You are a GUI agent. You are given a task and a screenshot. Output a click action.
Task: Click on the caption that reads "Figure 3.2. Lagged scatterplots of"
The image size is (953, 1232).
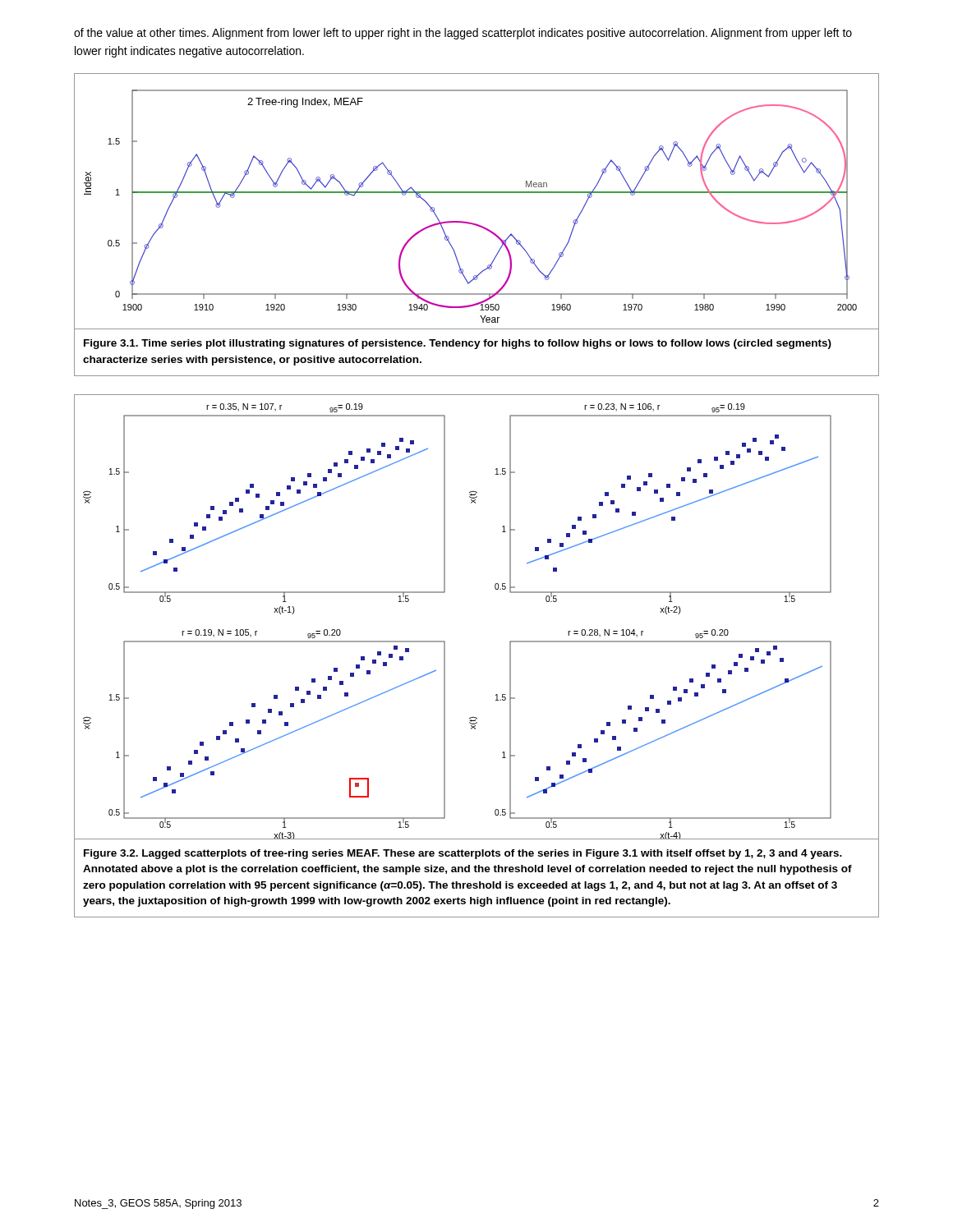pyautogui.click(x=467, y=877)
